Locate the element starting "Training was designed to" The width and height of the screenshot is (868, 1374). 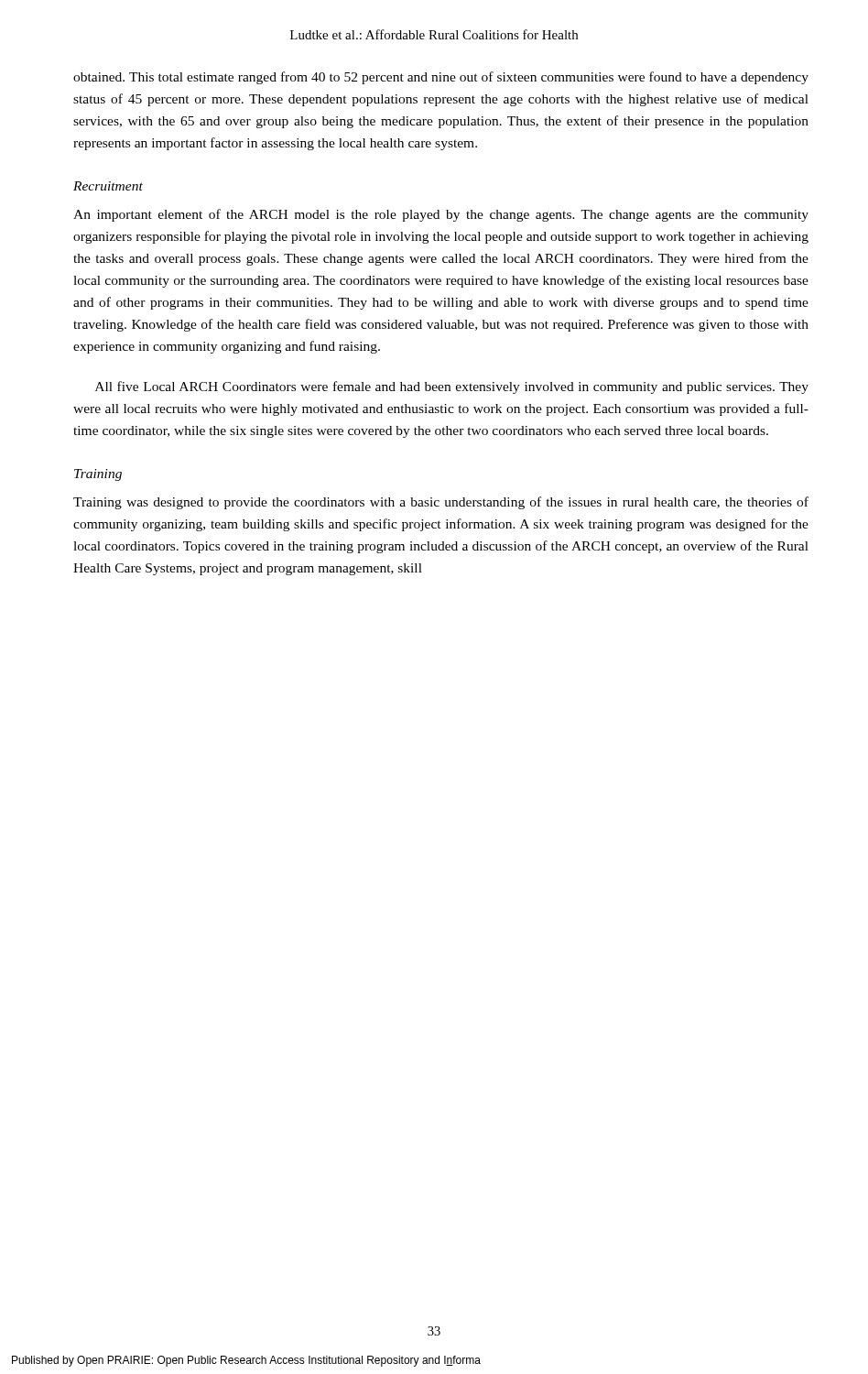click(x=441, y=535)
